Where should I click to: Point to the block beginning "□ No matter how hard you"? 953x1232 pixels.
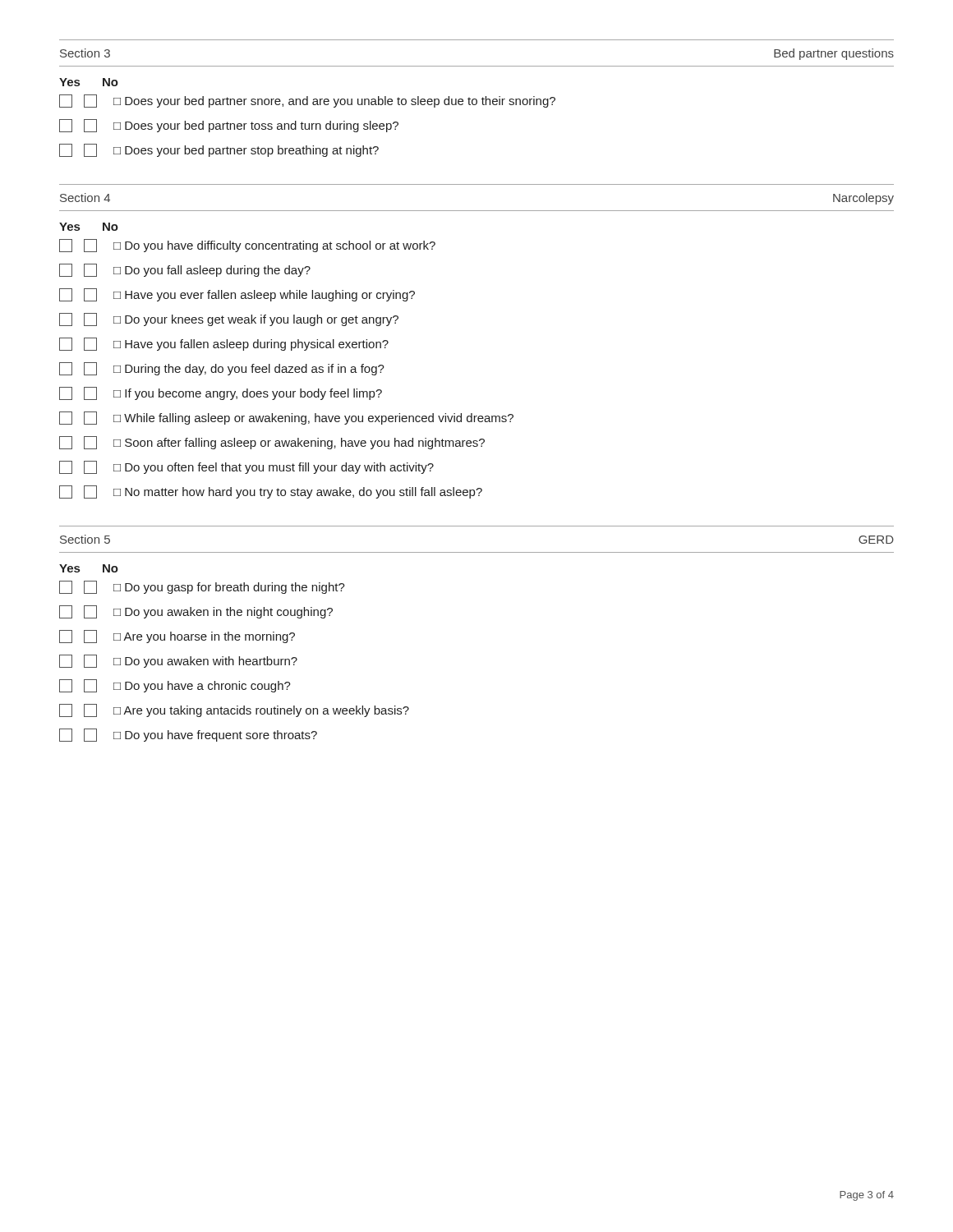(476, 492)
